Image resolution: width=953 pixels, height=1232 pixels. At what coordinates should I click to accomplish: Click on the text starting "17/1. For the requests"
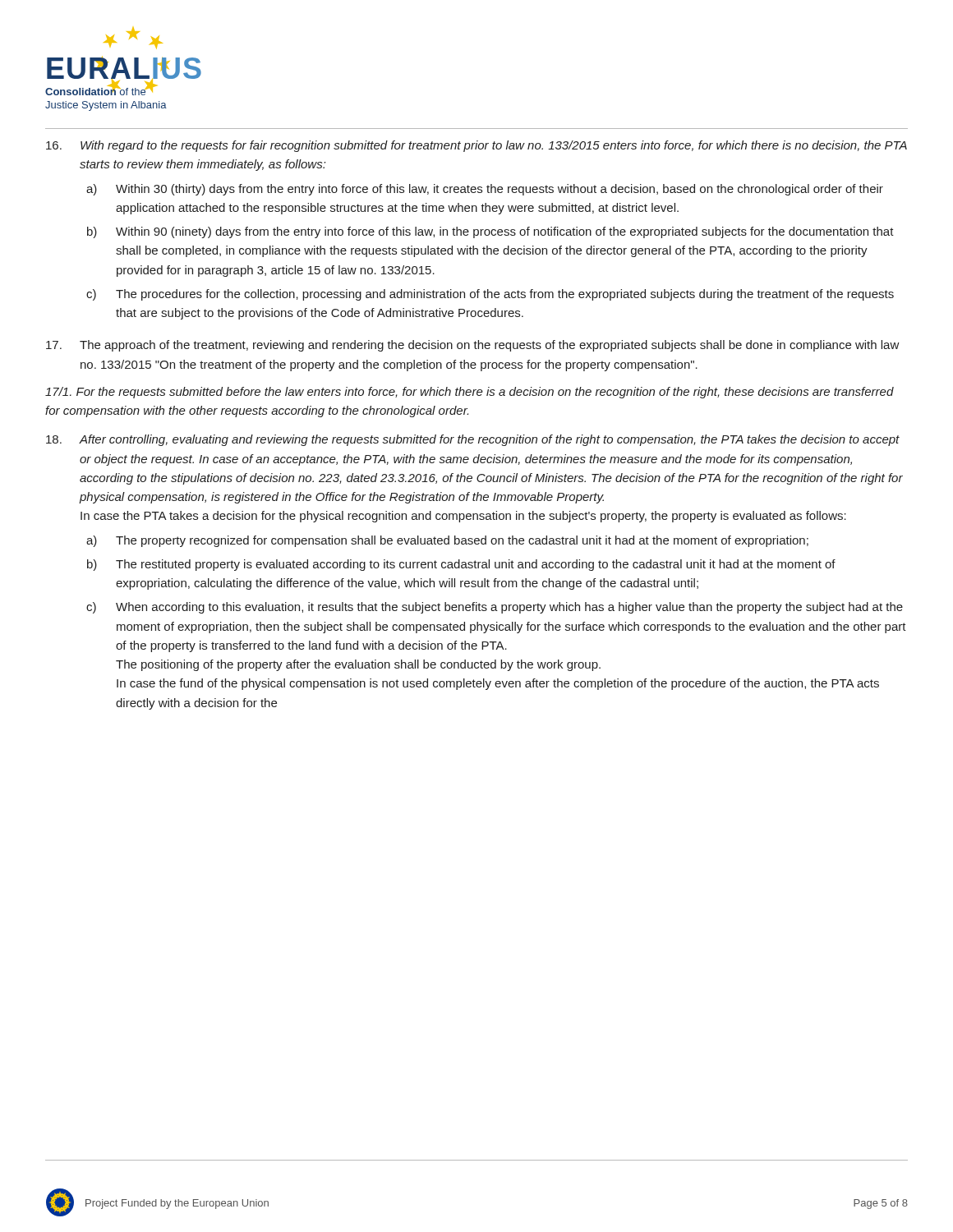coord(469,401)
